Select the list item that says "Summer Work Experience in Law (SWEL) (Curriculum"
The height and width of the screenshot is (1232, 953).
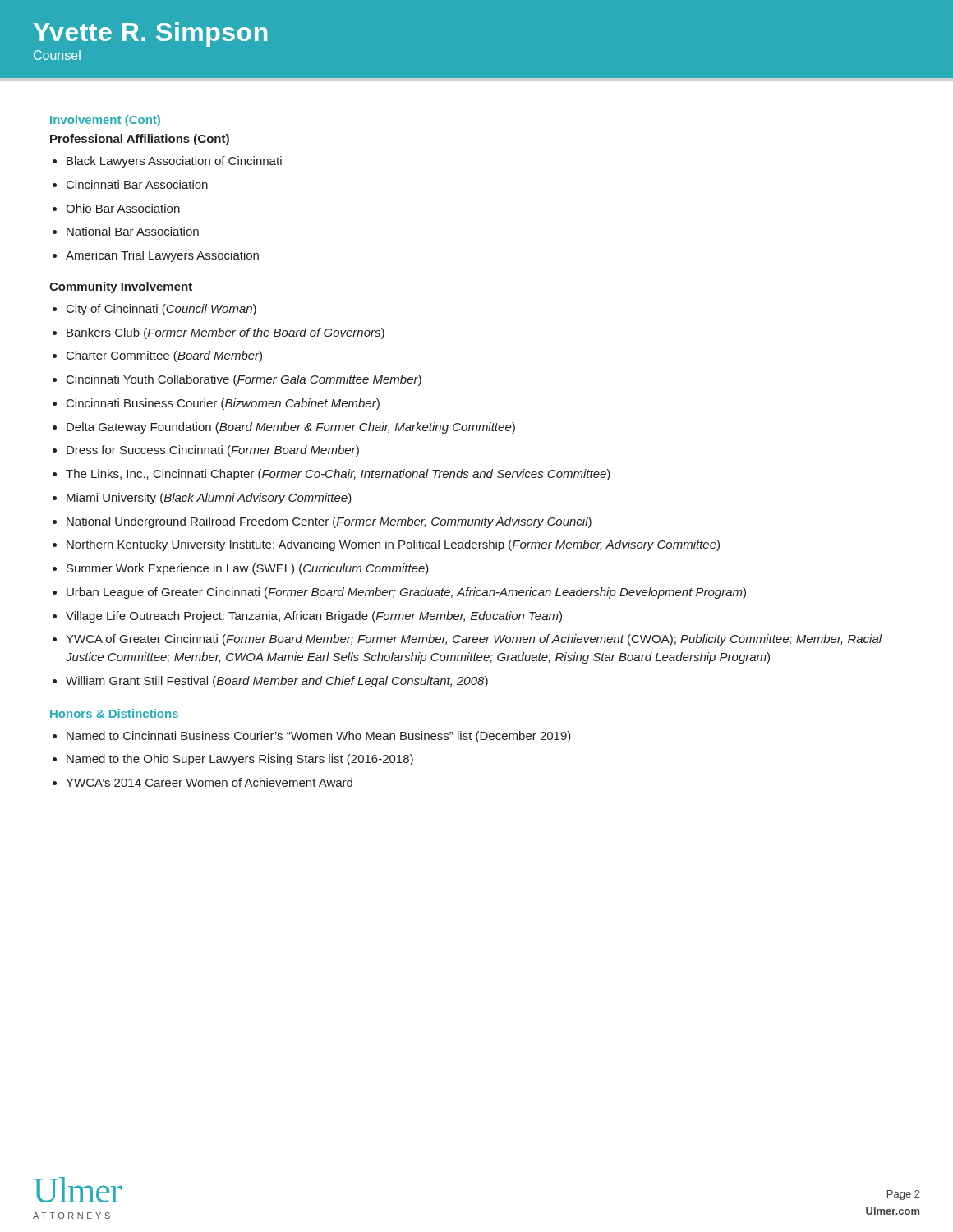[247, 568]
